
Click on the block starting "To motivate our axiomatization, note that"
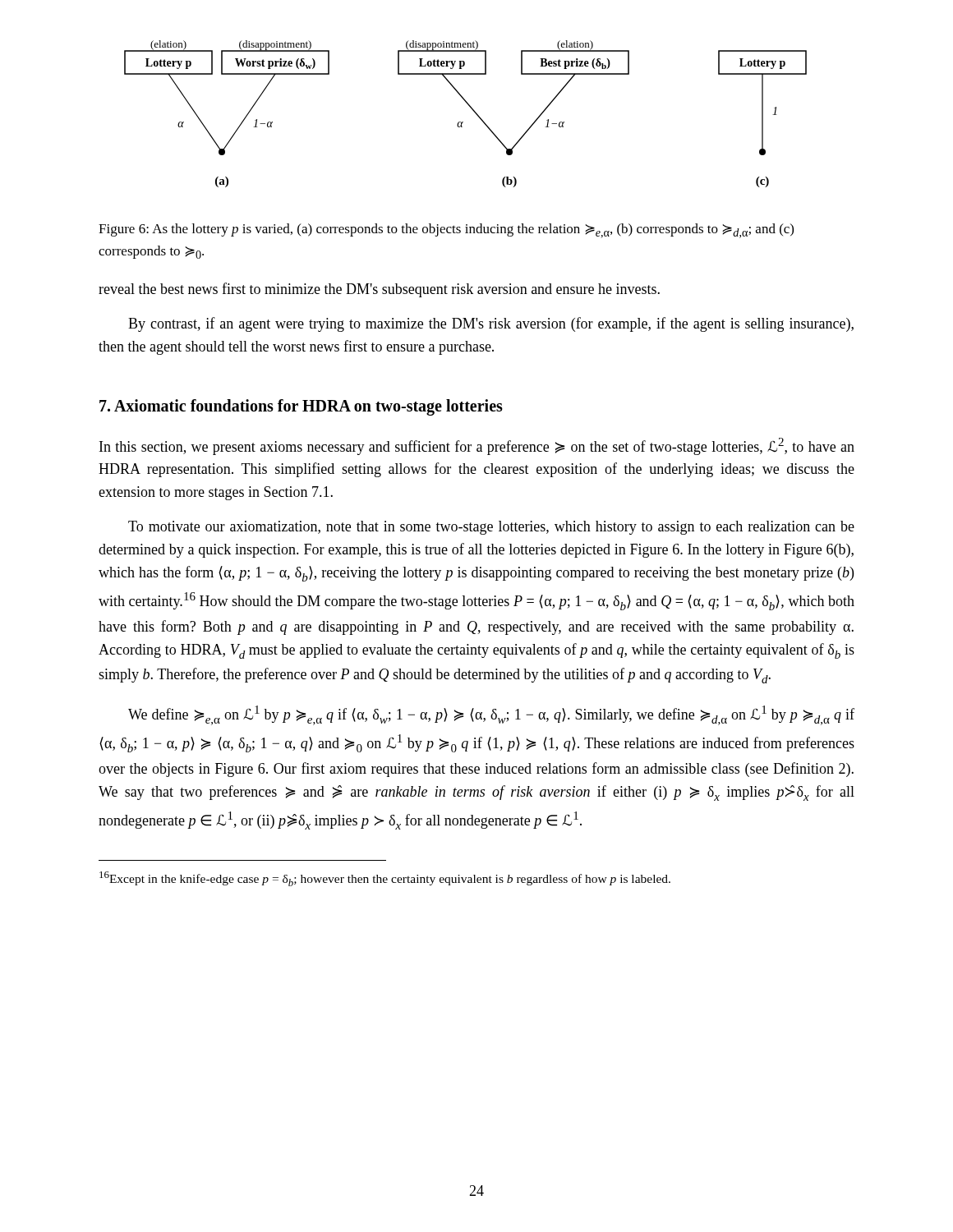tap(476, 602)
